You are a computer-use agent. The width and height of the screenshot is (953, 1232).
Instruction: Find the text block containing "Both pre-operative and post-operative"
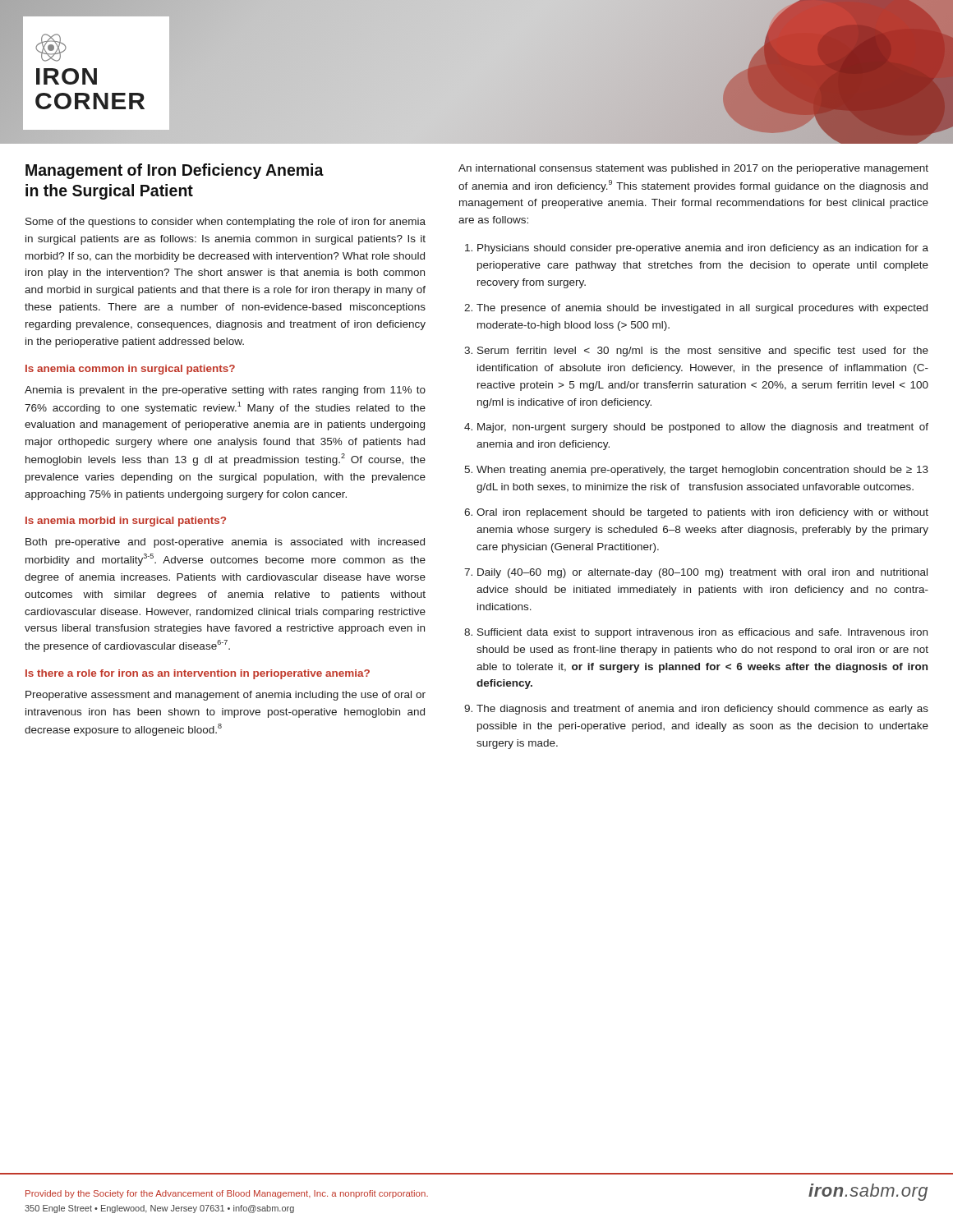pos(225,595)
